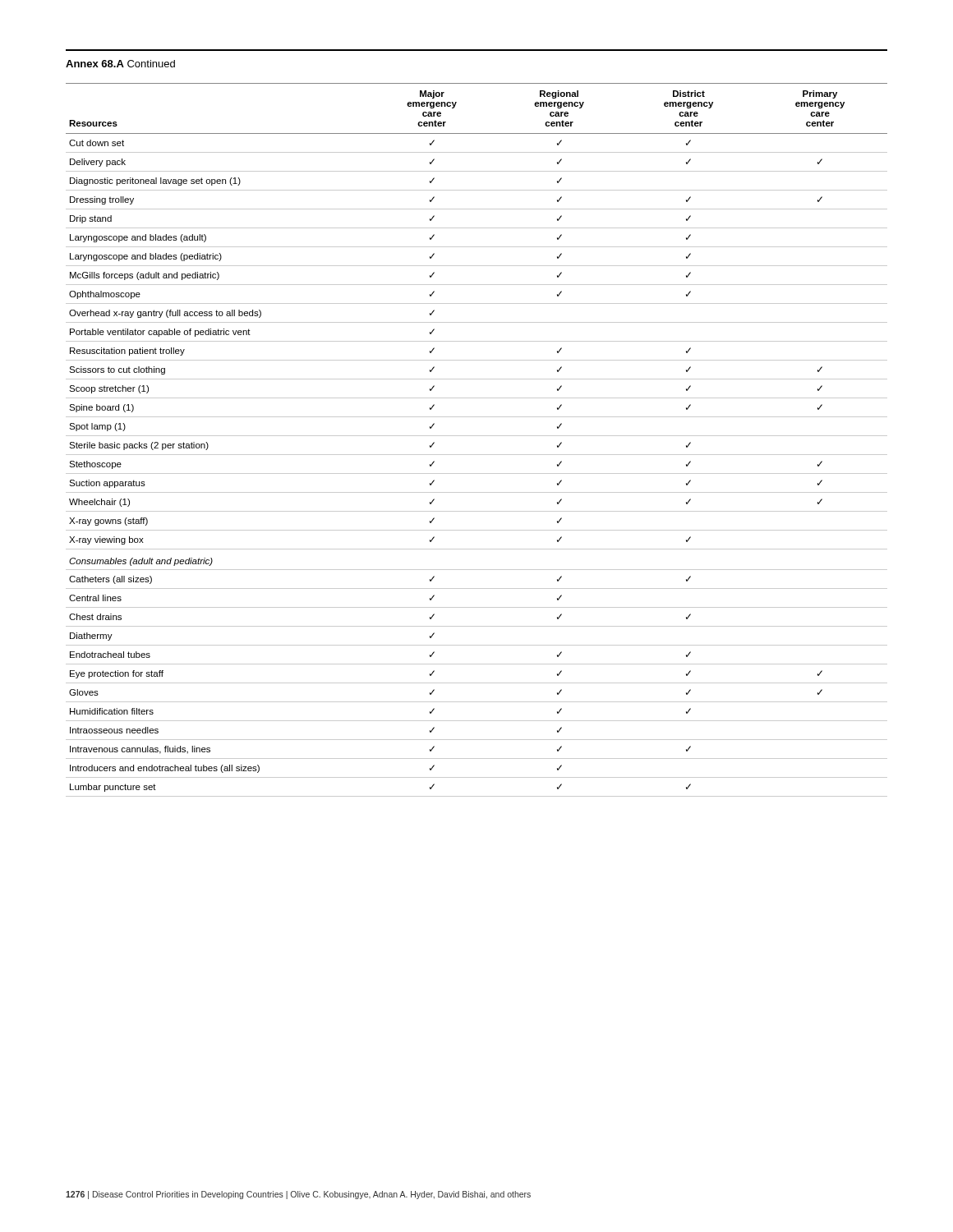
Task: Select the table that reads "Scissors to cut clothing"
Action: [476, 440]
